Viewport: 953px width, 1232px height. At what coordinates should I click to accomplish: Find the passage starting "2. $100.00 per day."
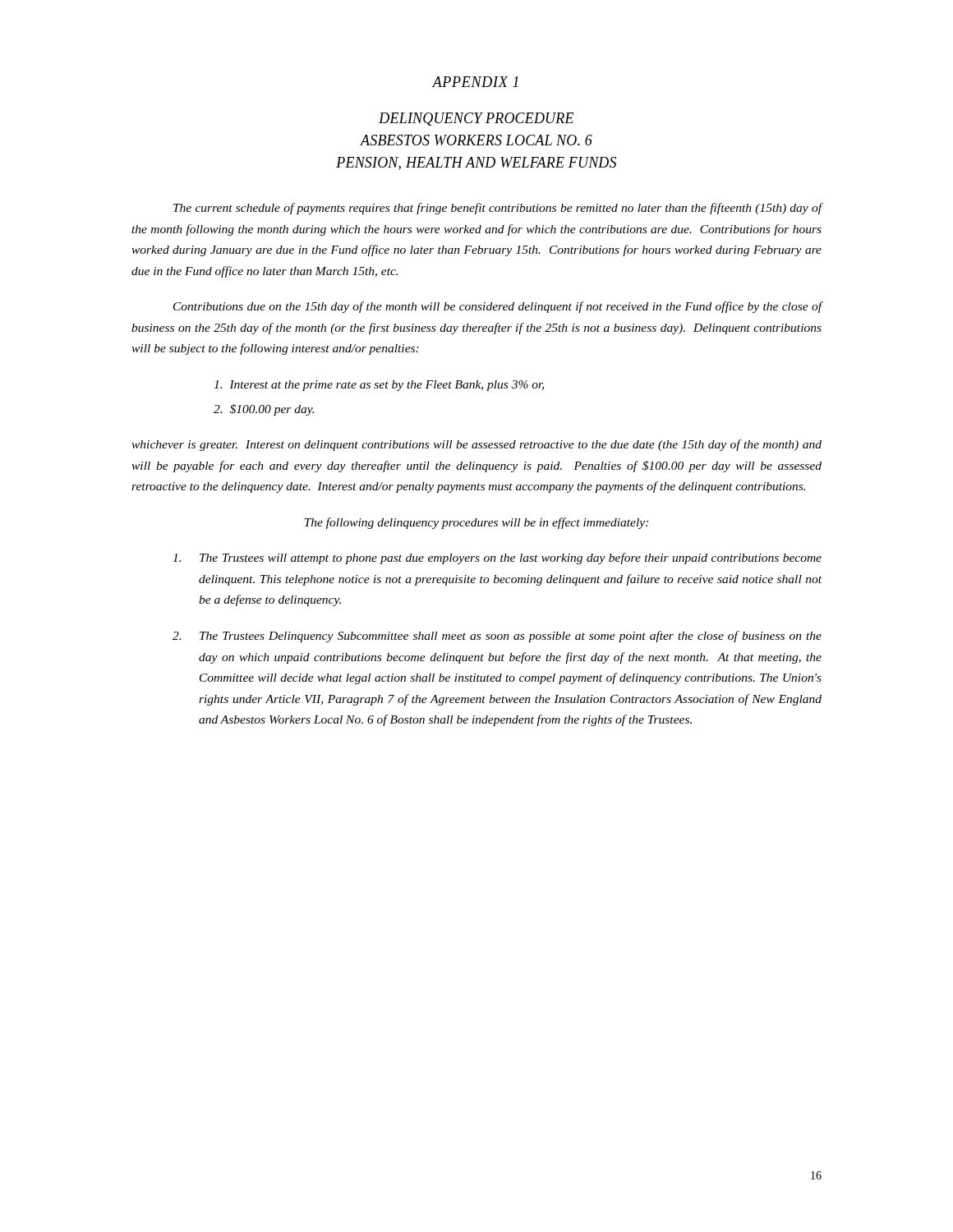(264, 410)
